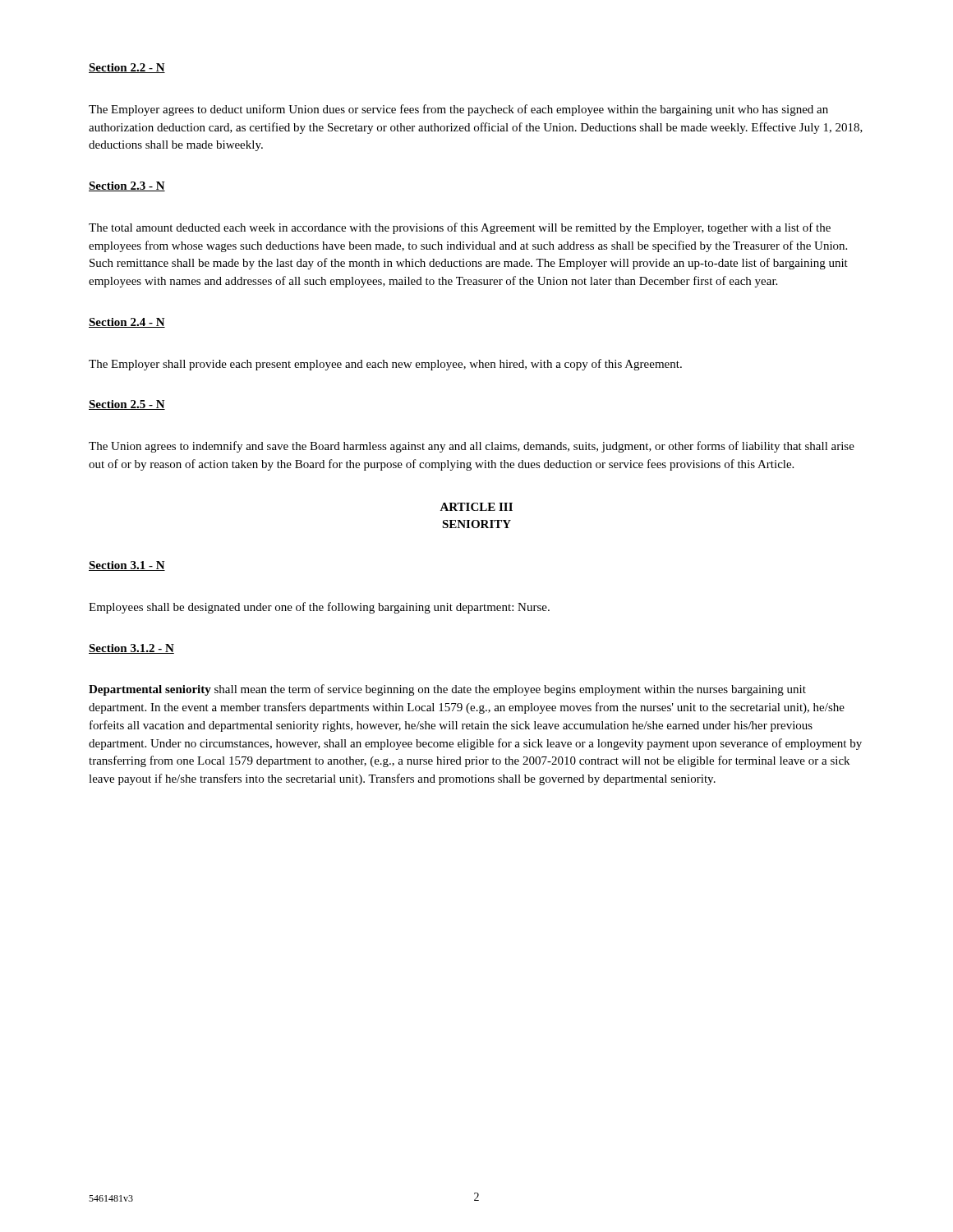
Task: Locate the text "Section 2.3 - N"
Action: click(x=127, y=186)
